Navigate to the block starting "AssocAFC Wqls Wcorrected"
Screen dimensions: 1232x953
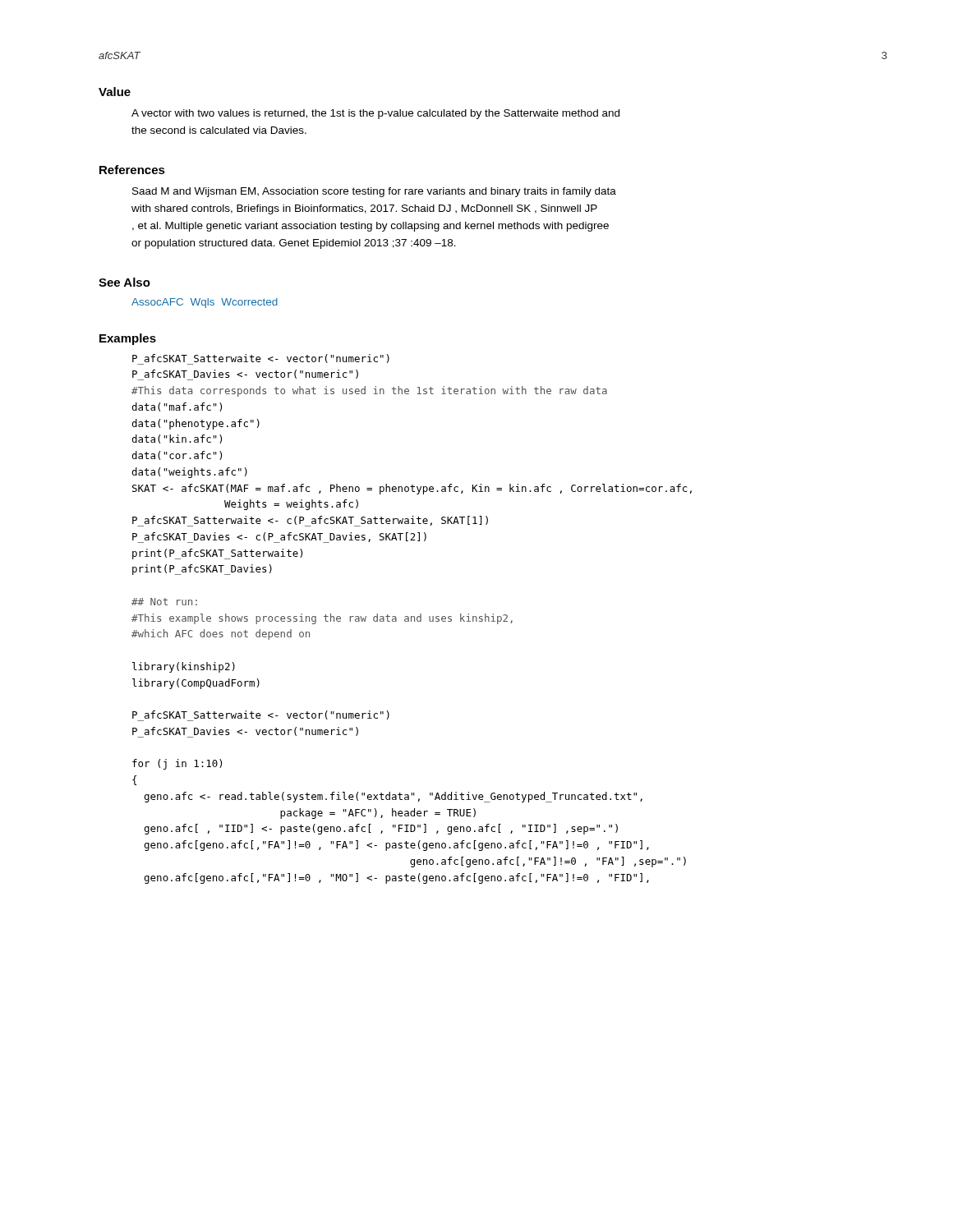[x=205, y=301]
